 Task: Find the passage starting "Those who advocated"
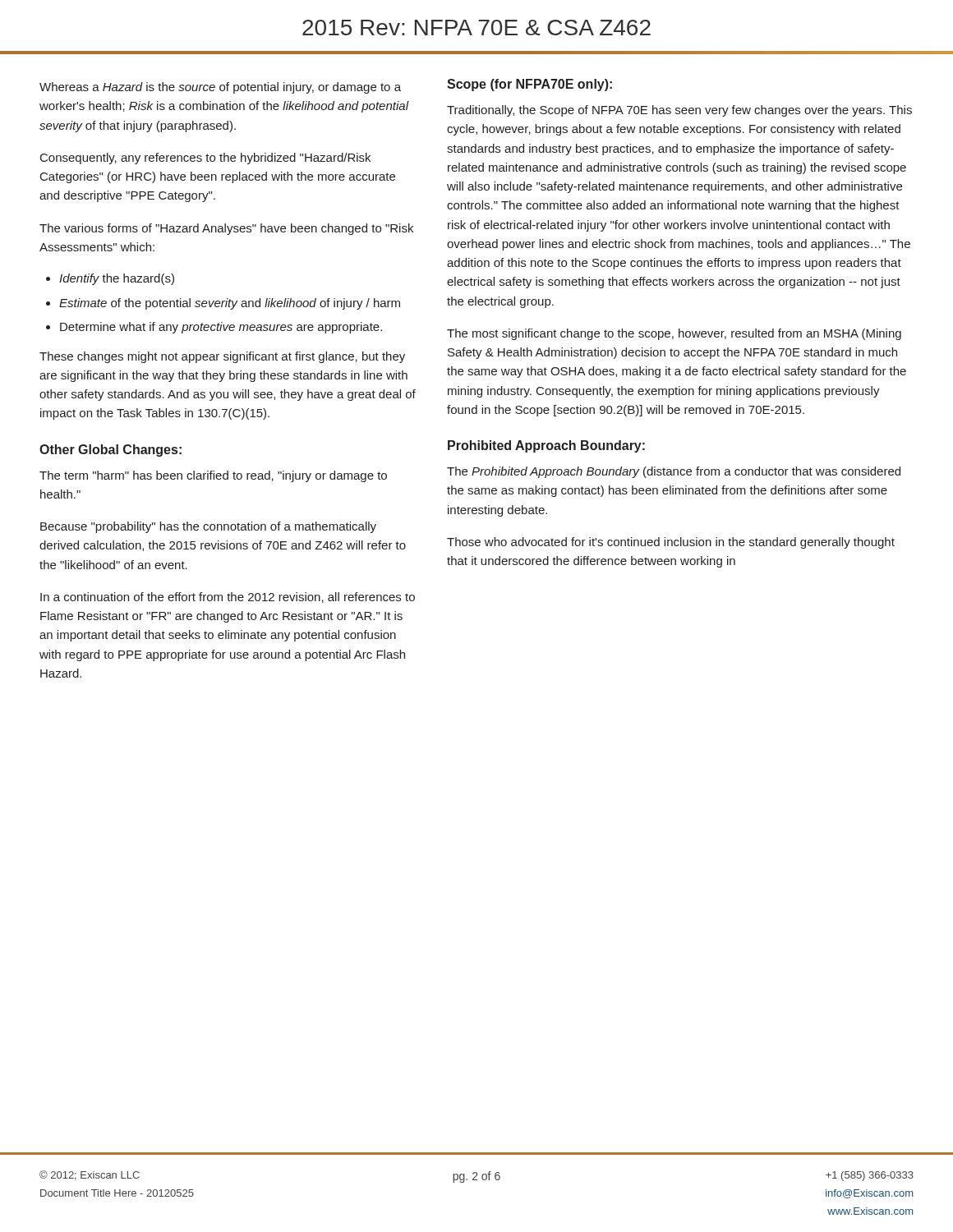pos(671,551)
